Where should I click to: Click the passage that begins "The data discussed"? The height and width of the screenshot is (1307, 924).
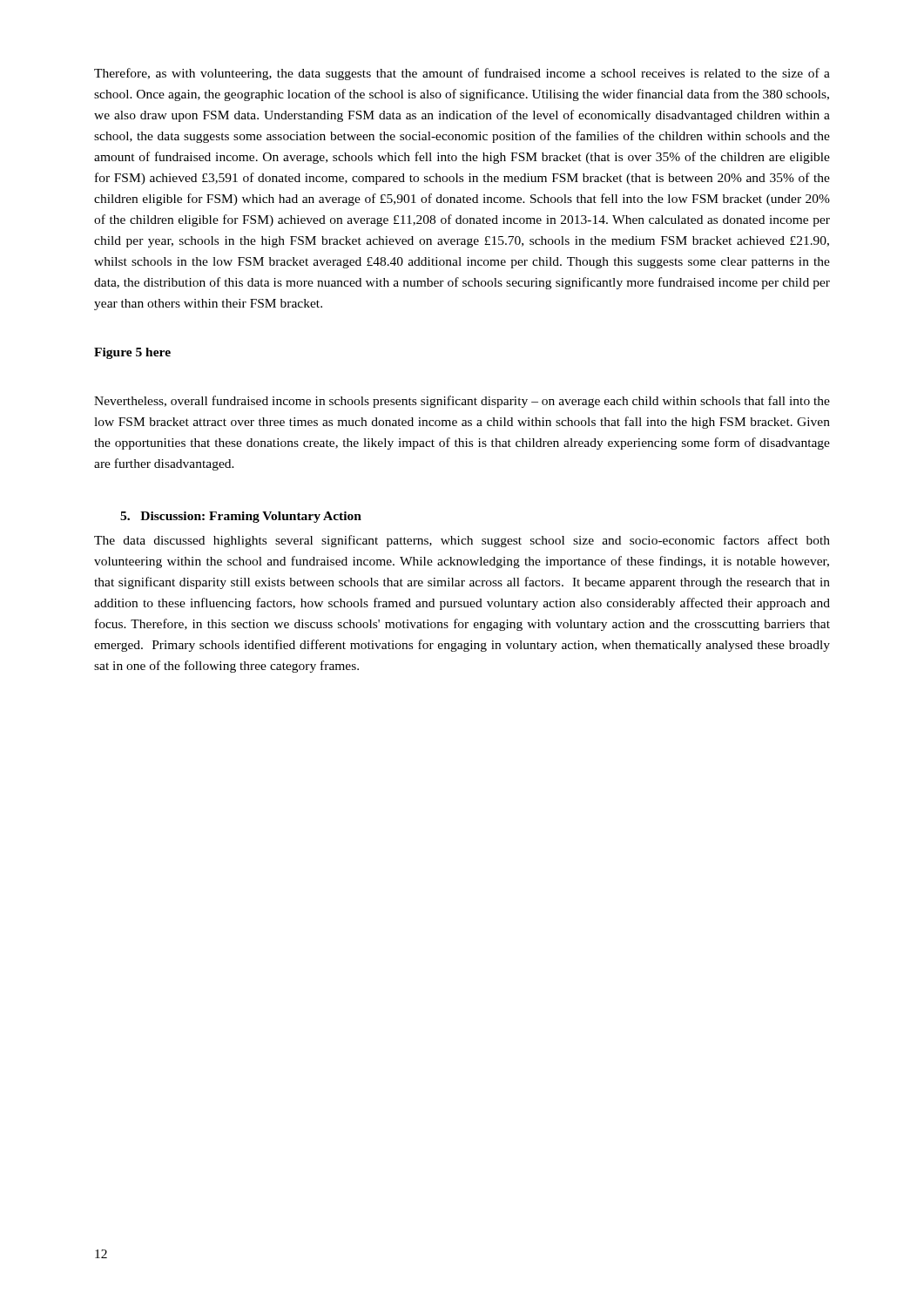coord(462,603)
